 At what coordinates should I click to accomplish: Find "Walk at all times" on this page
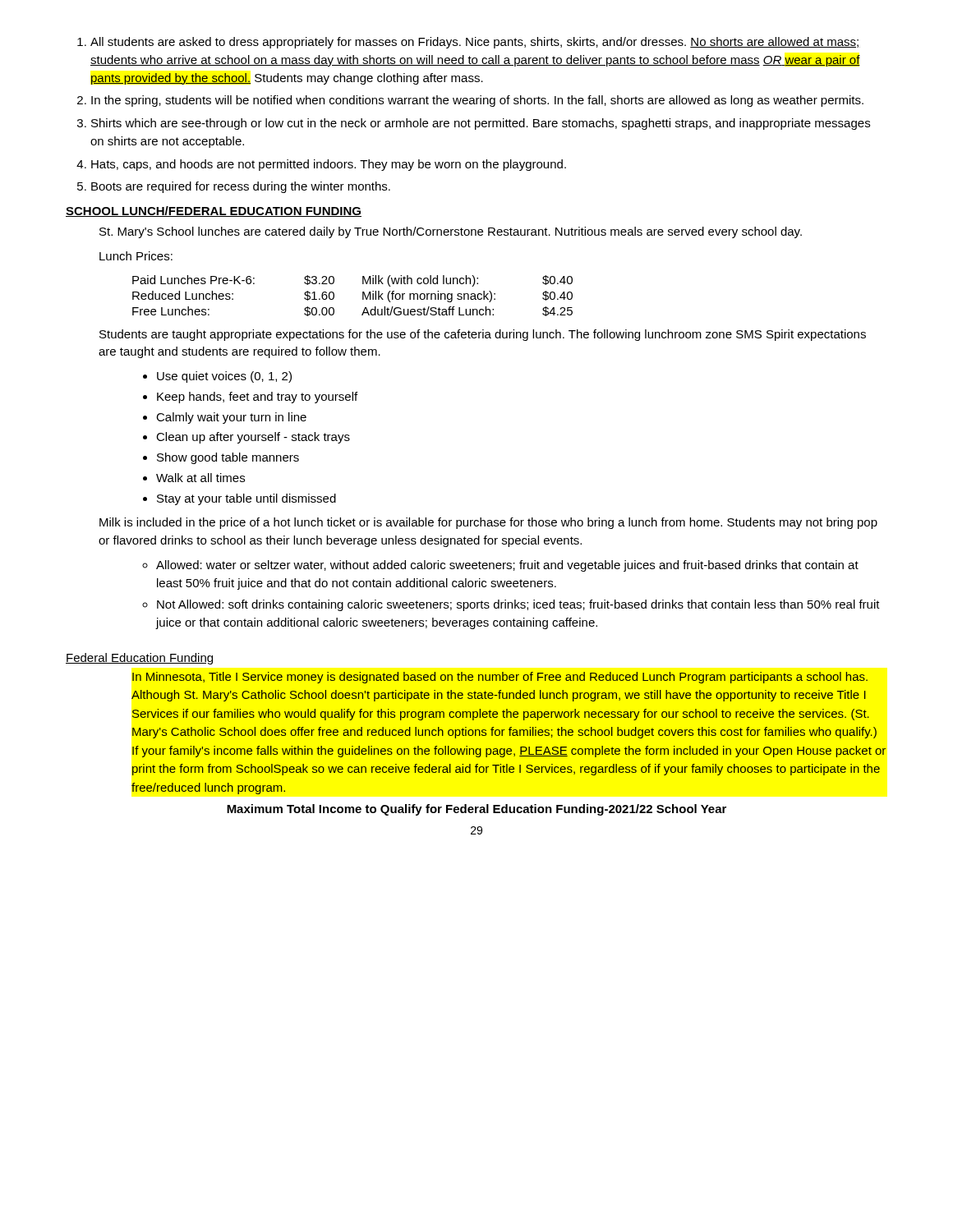coord(200,478)
